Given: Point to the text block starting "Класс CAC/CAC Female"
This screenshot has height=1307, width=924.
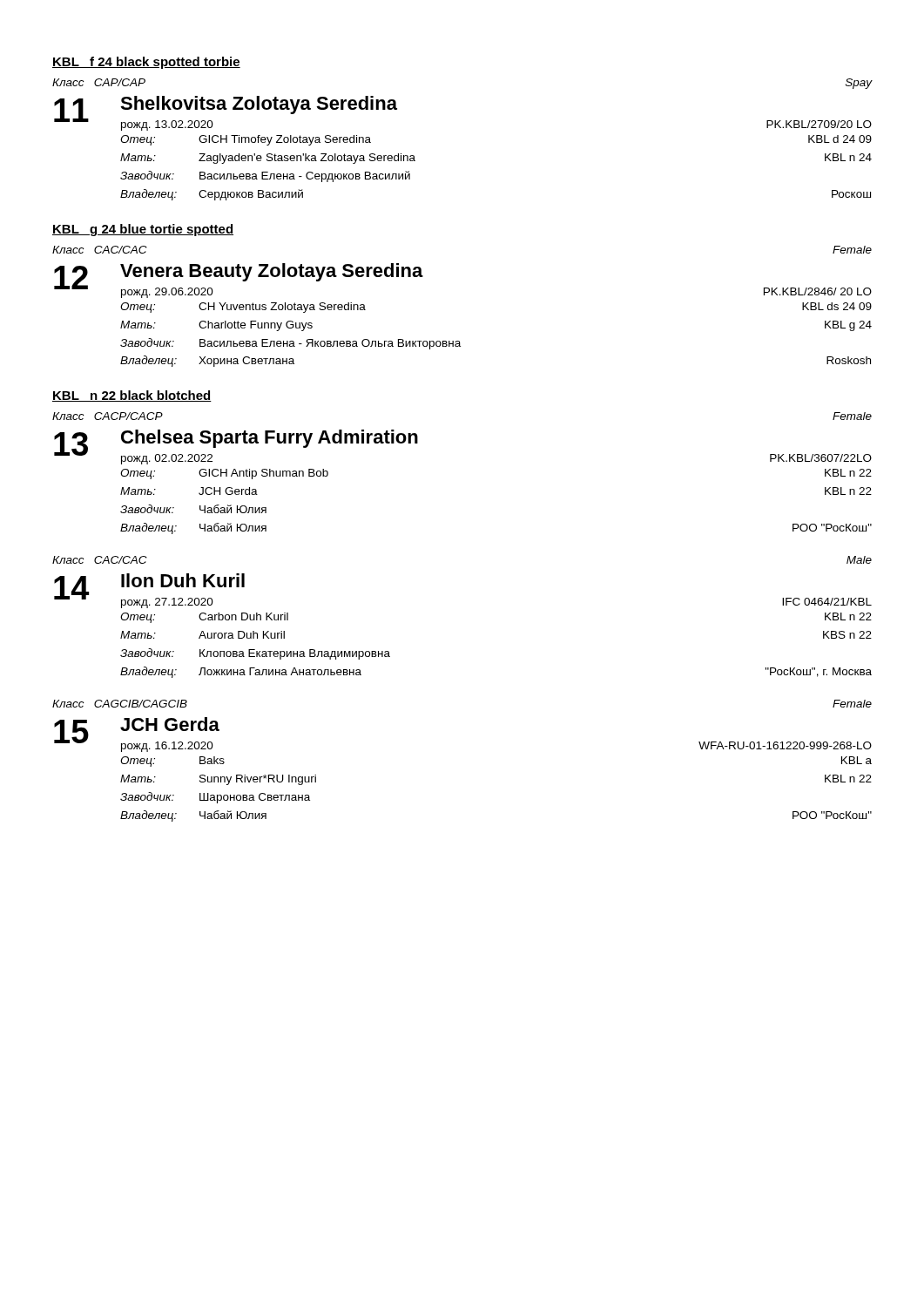Looking at the screenshot, I should coord(68,249).
